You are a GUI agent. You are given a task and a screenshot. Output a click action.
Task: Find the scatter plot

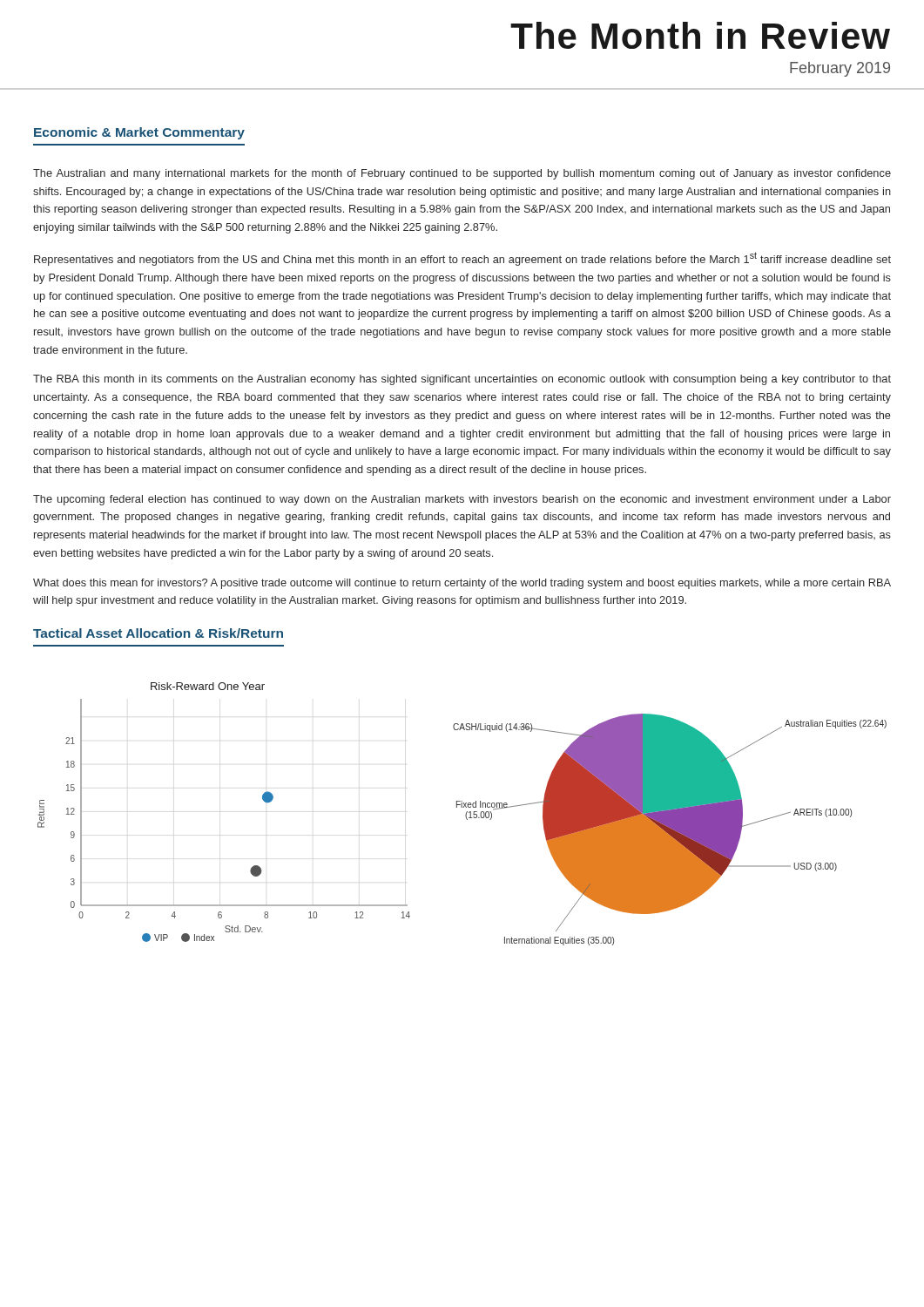click(242, 811)
